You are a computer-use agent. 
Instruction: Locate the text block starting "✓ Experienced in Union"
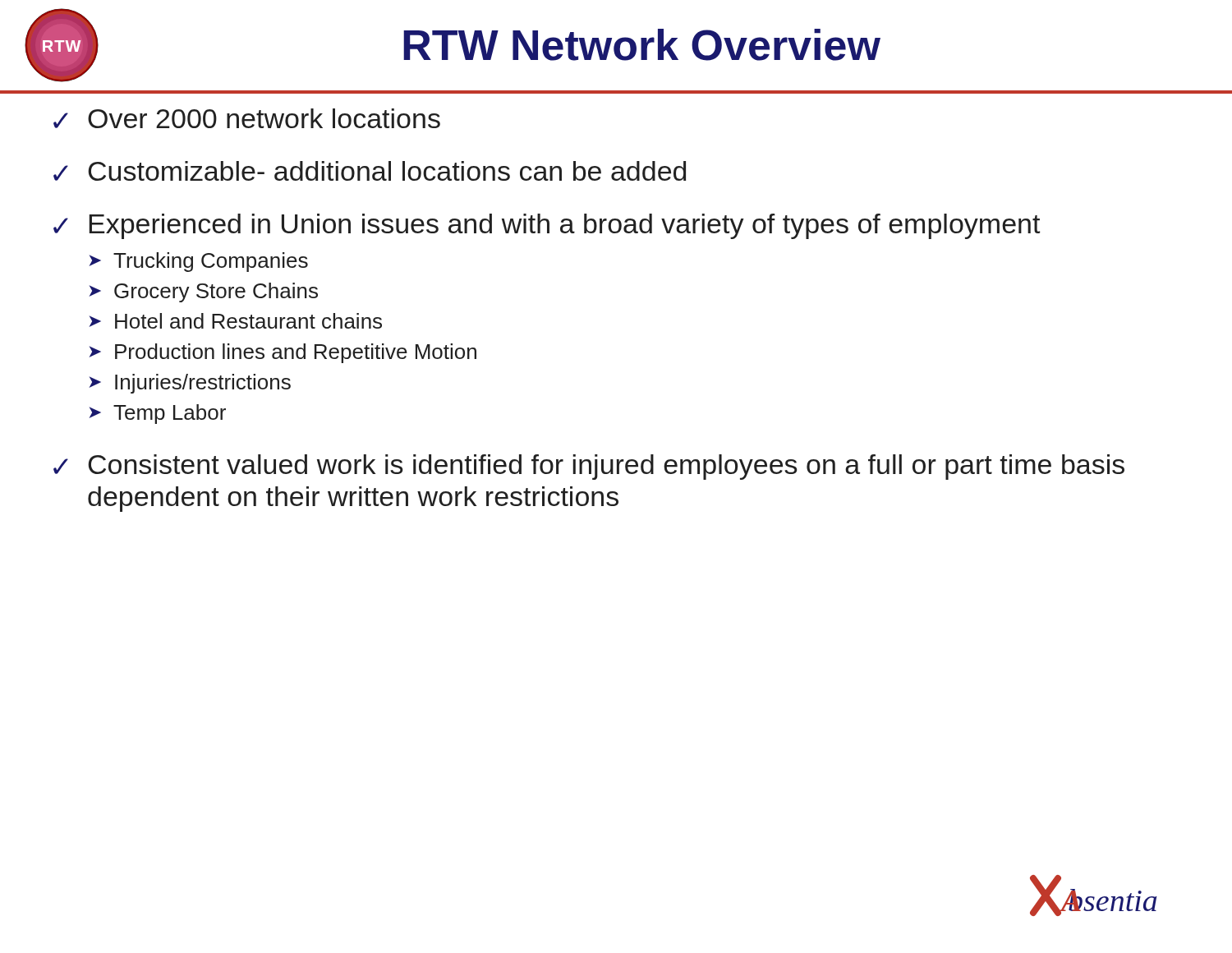547,226
